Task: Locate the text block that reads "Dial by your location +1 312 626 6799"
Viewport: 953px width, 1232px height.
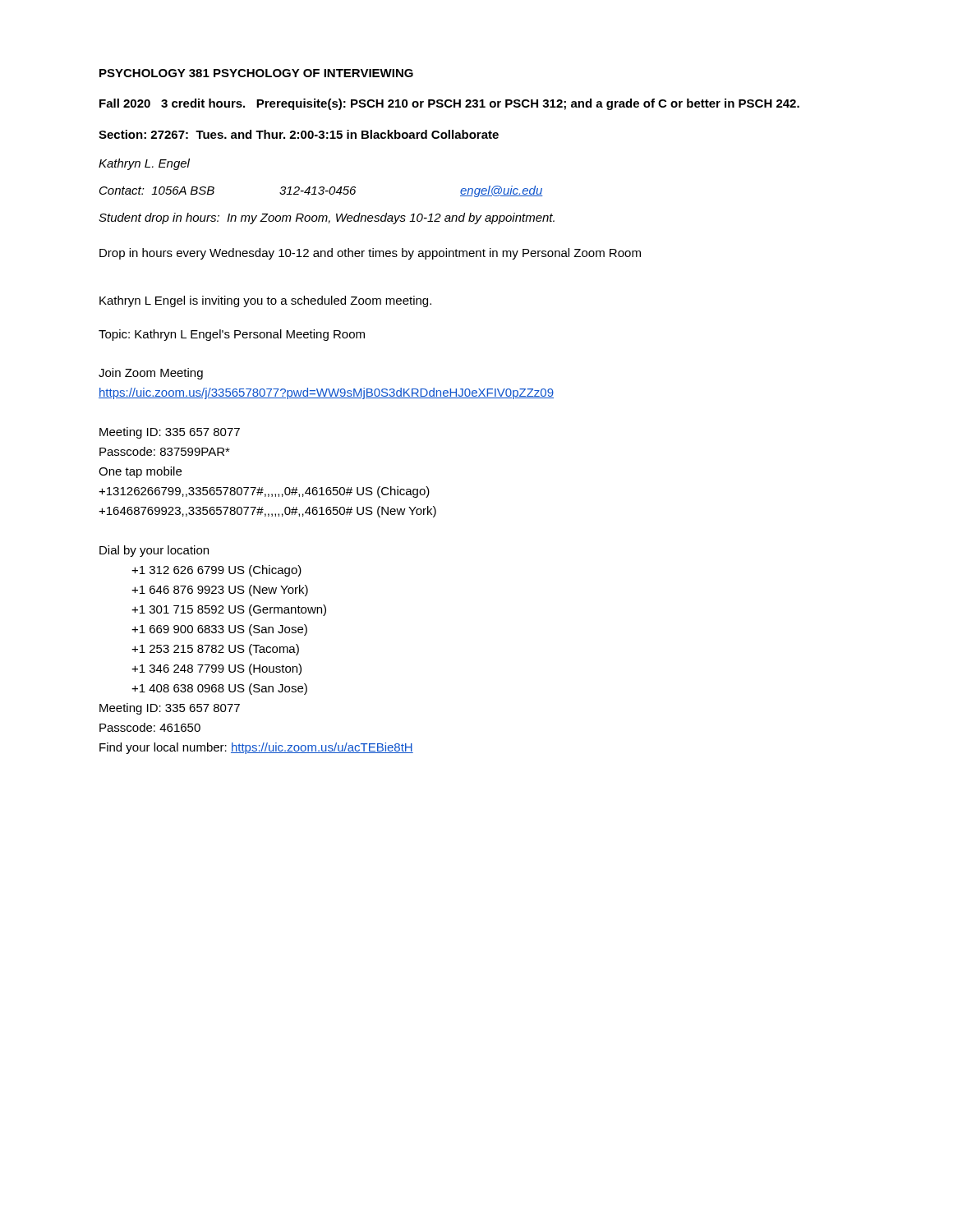Action: click(256, 649)
